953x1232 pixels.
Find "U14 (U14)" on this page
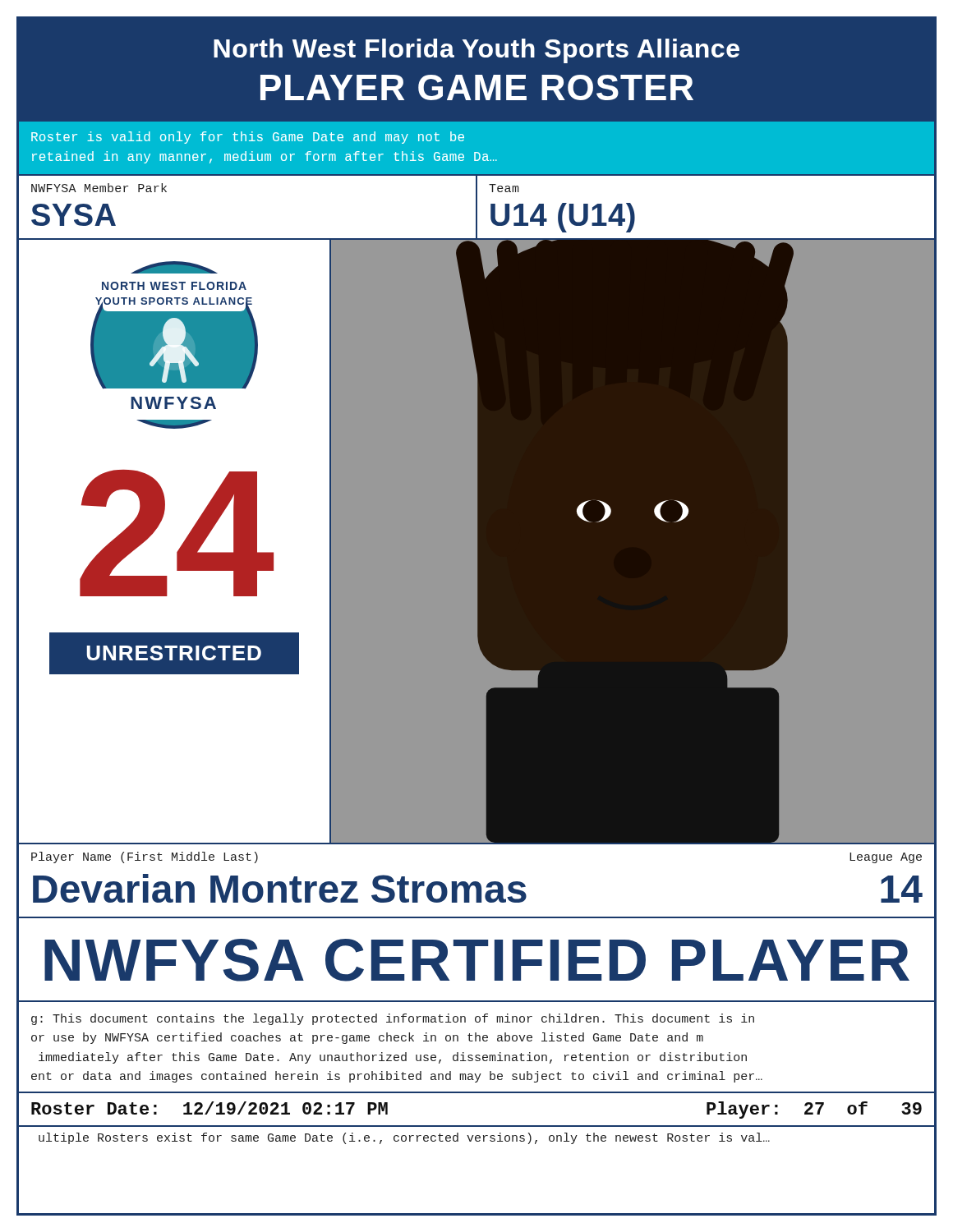click(563, 215)
